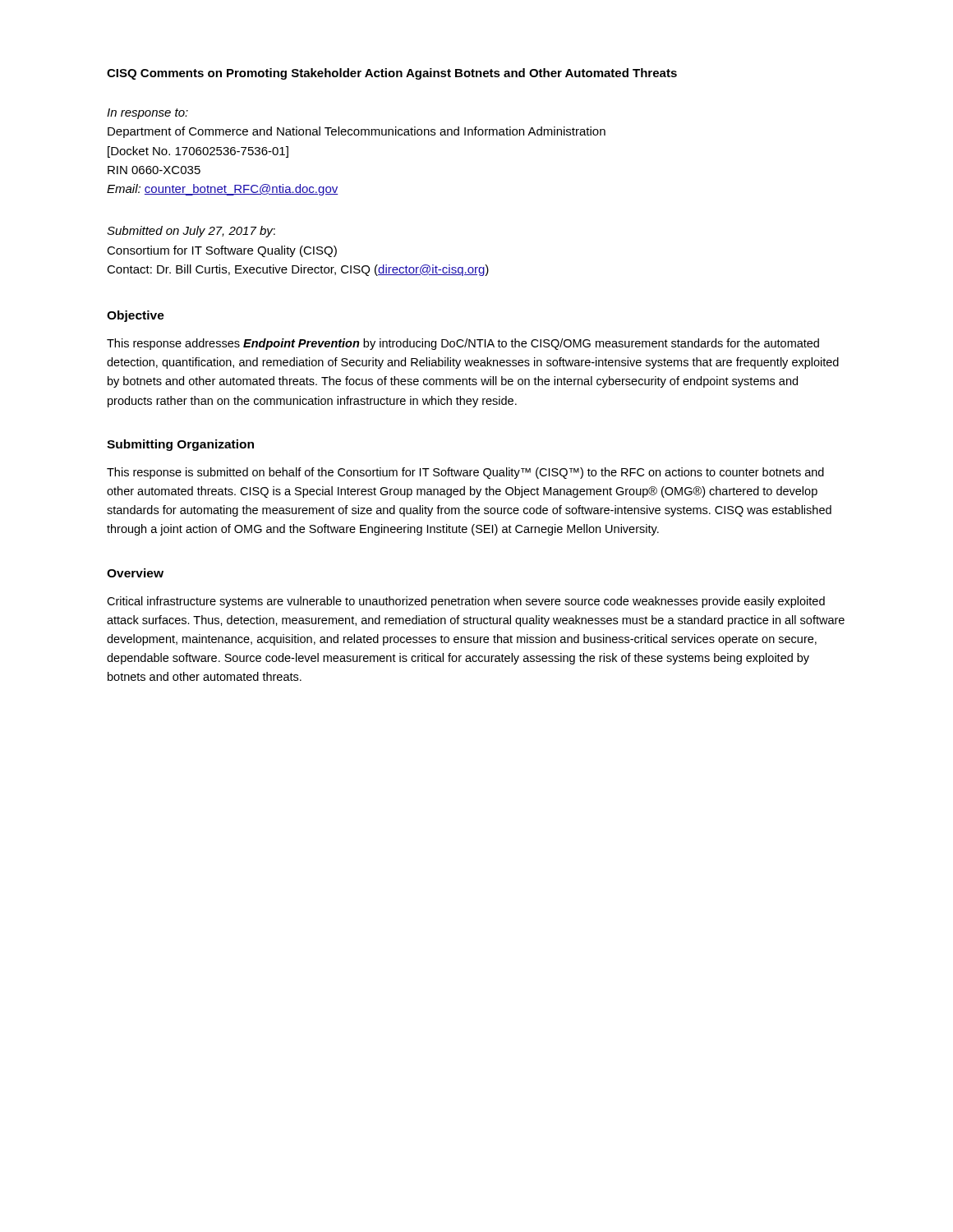Point to the text block starting "In response to: Department of Commerce and"
This screenshot has width=953, height=1232.
click(x=147, y=114)
